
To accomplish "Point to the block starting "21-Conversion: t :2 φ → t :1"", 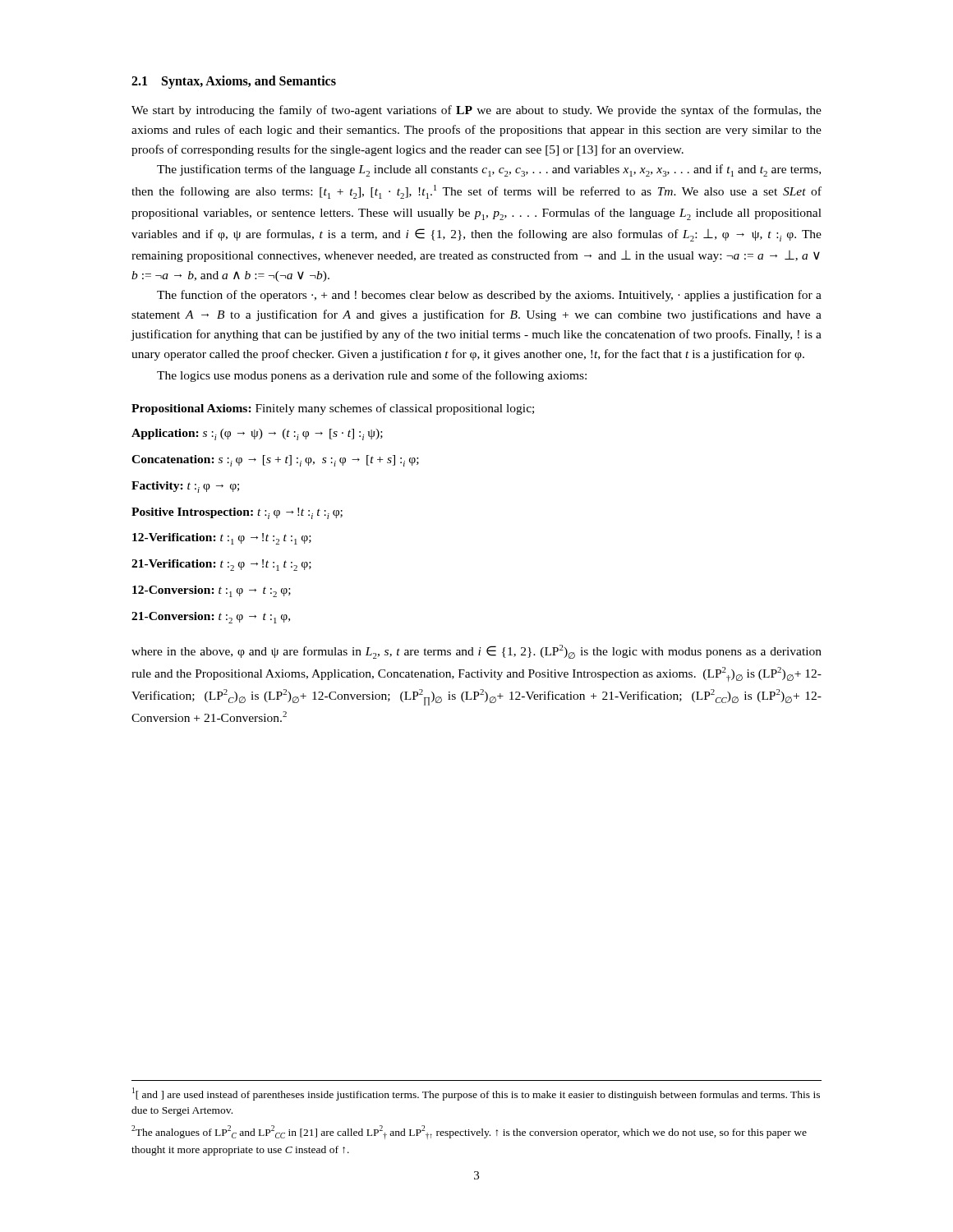I will pyautogui.click(x=211, y=617).
